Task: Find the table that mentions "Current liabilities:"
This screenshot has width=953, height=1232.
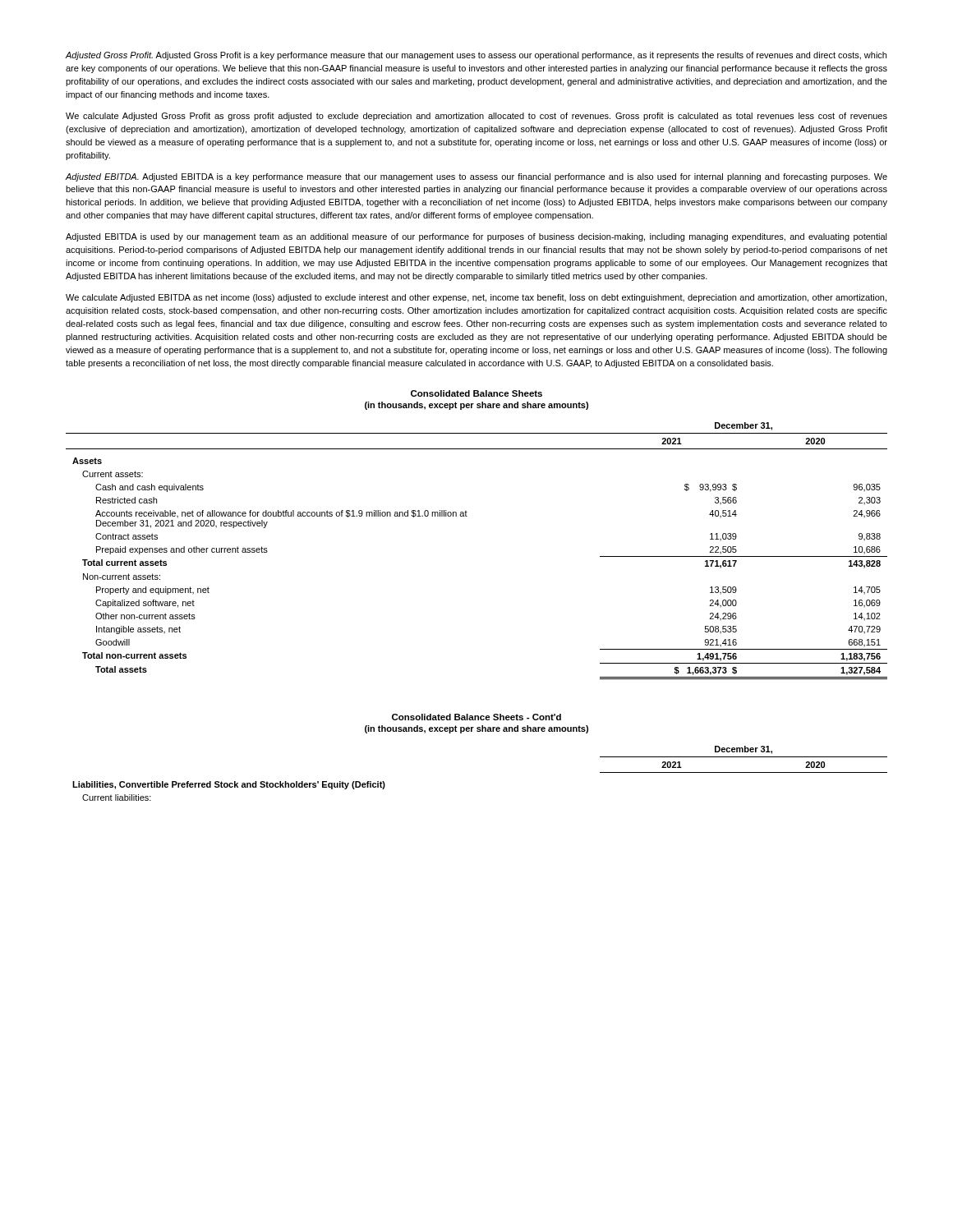Action: [476, 773]
